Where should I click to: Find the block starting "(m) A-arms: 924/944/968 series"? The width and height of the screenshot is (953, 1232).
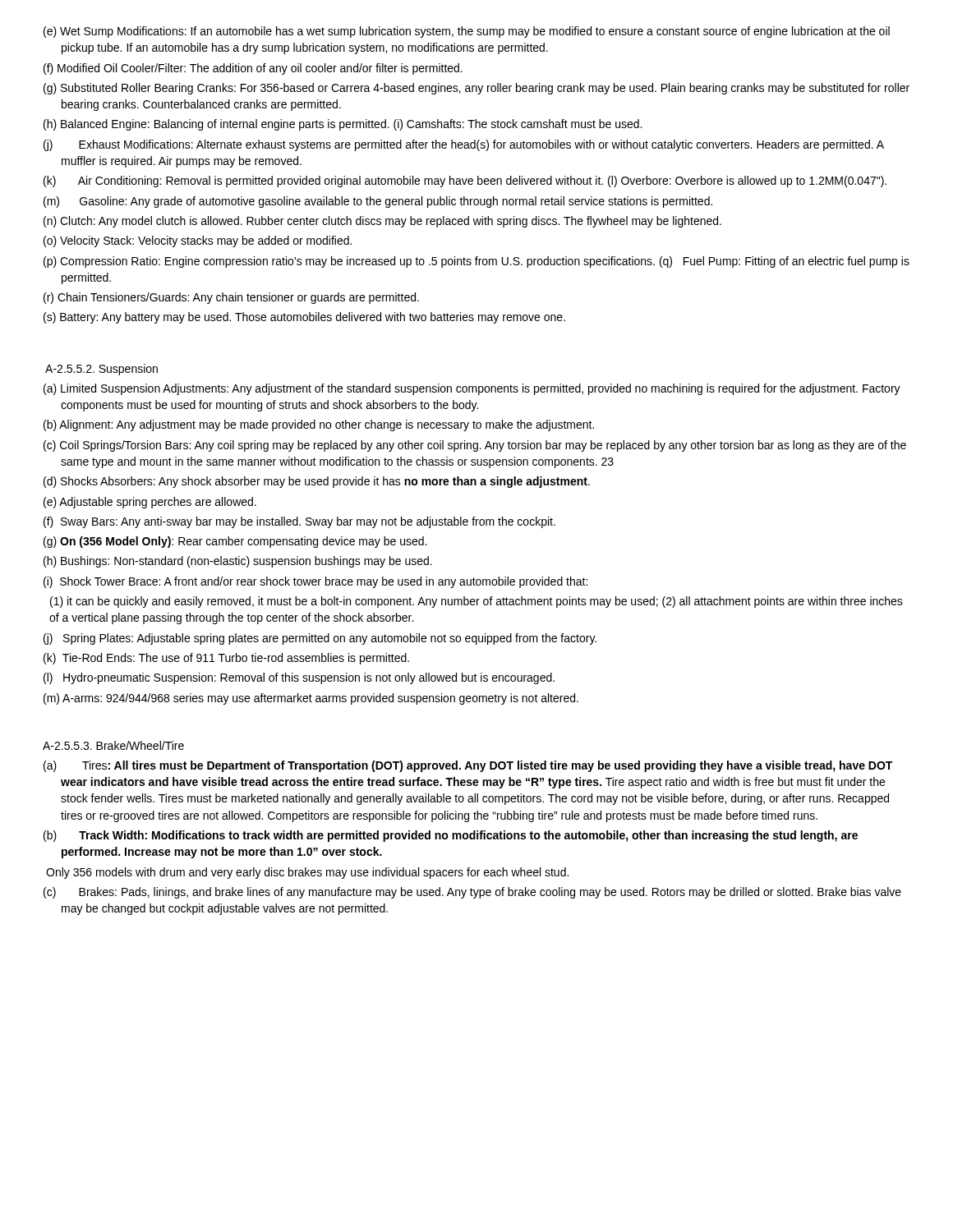click(311, 698)
